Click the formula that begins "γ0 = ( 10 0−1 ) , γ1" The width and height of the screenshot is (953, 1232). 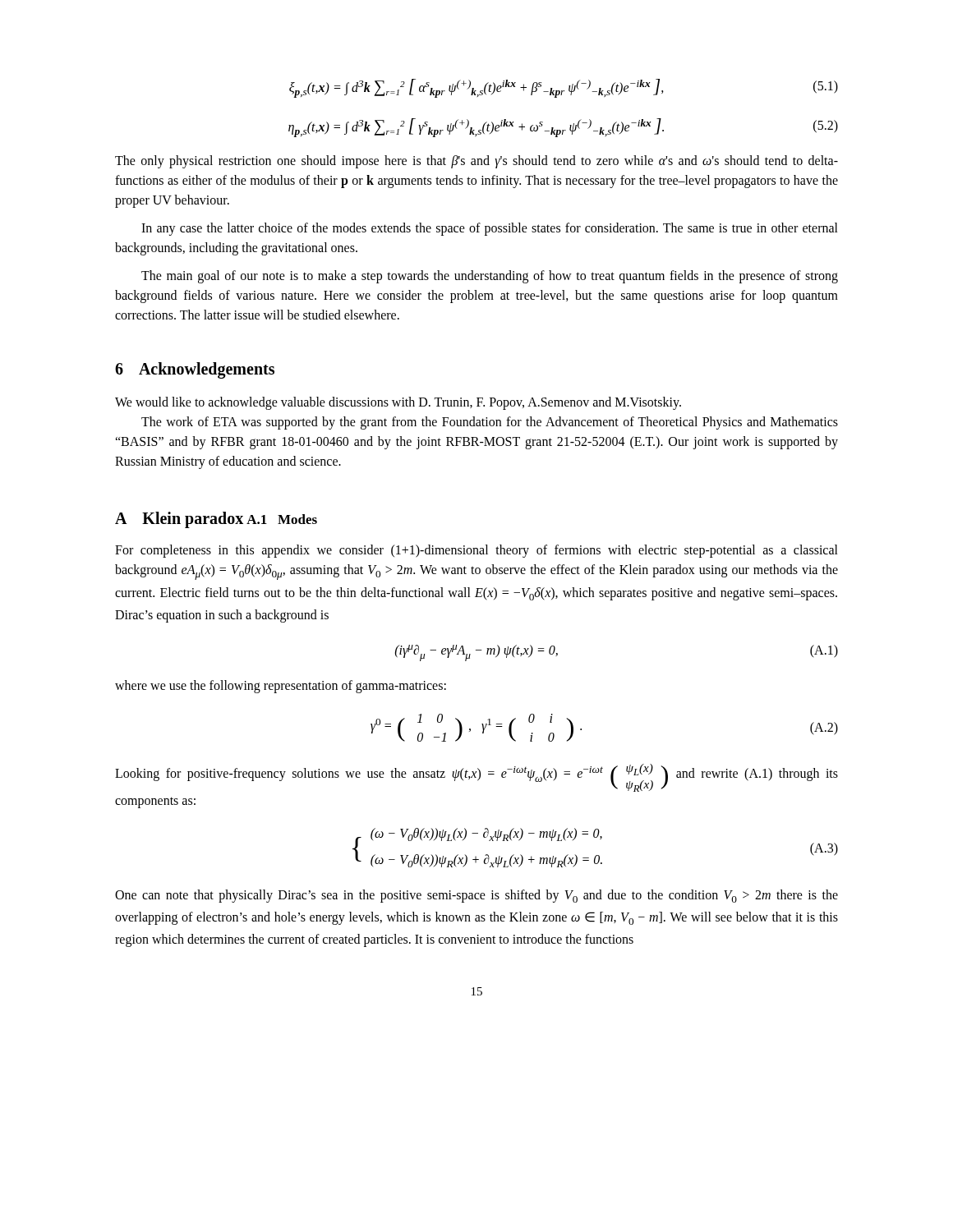486,726
